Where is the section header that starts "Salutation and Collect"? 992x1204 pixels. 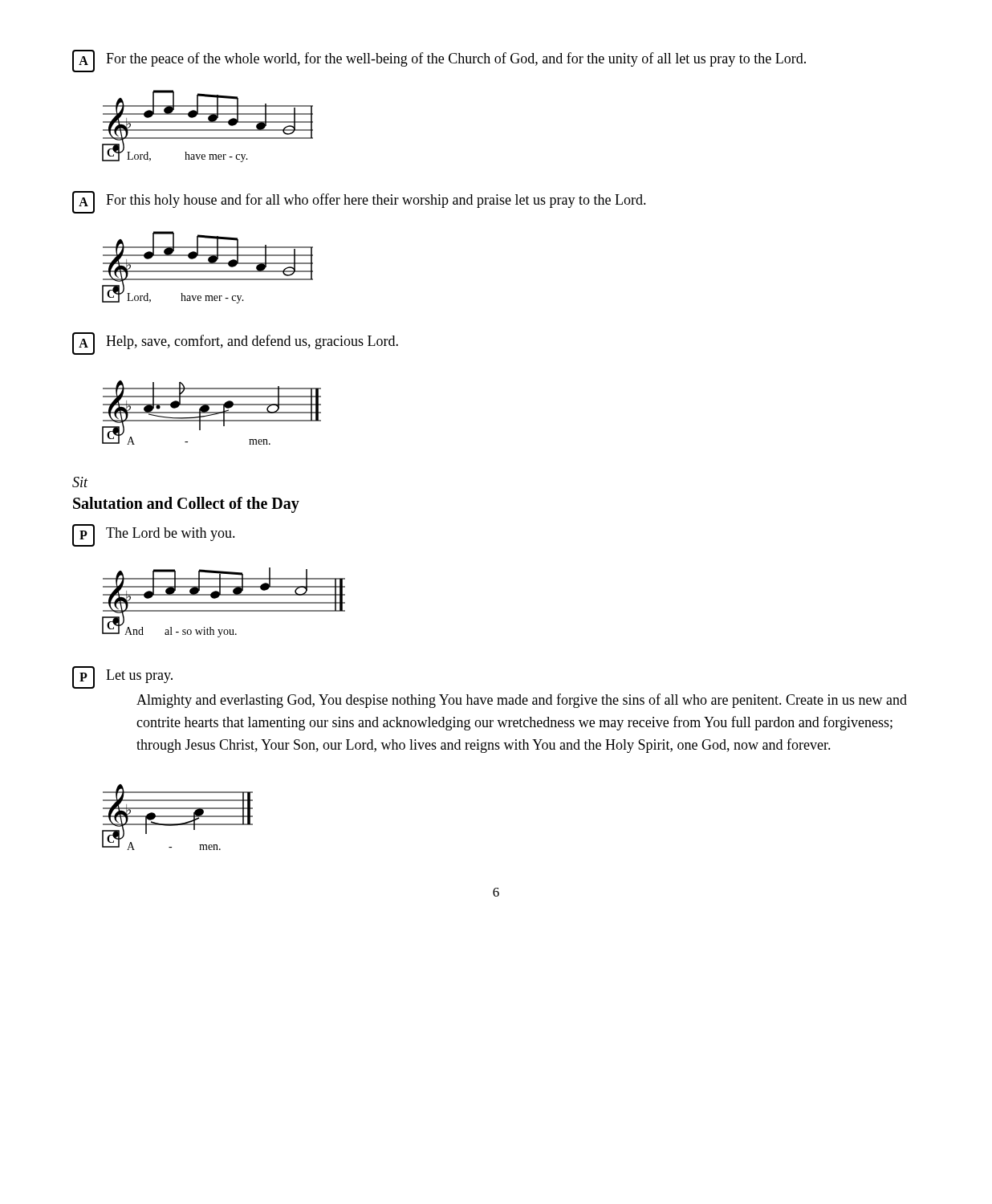coord(186,503)
